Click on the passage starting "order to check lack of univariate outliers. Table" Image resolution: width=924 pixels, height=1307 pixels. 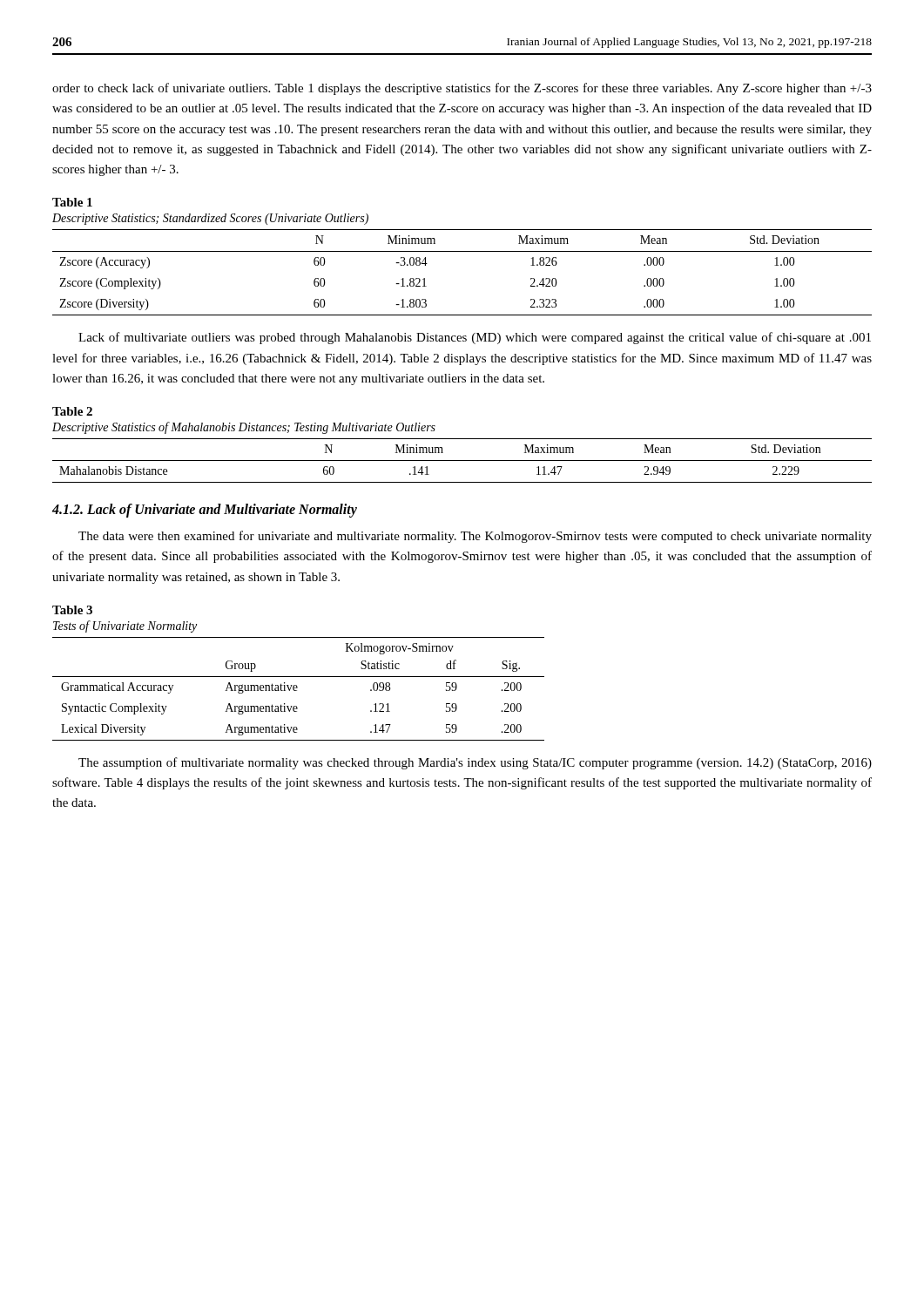(462, 129)
